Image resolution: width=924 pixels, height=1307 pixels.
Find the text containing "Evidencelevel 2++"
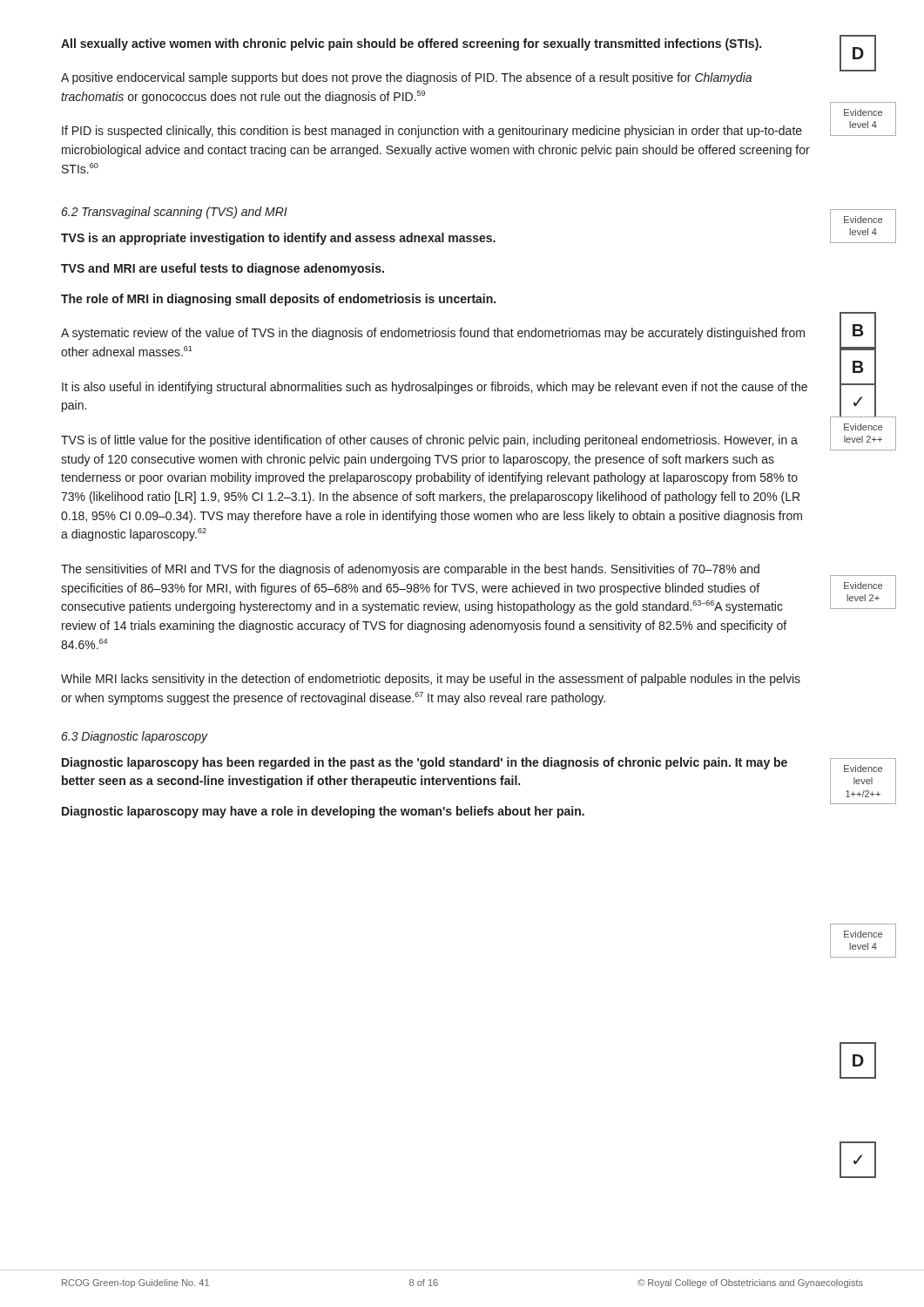[863, 433]
